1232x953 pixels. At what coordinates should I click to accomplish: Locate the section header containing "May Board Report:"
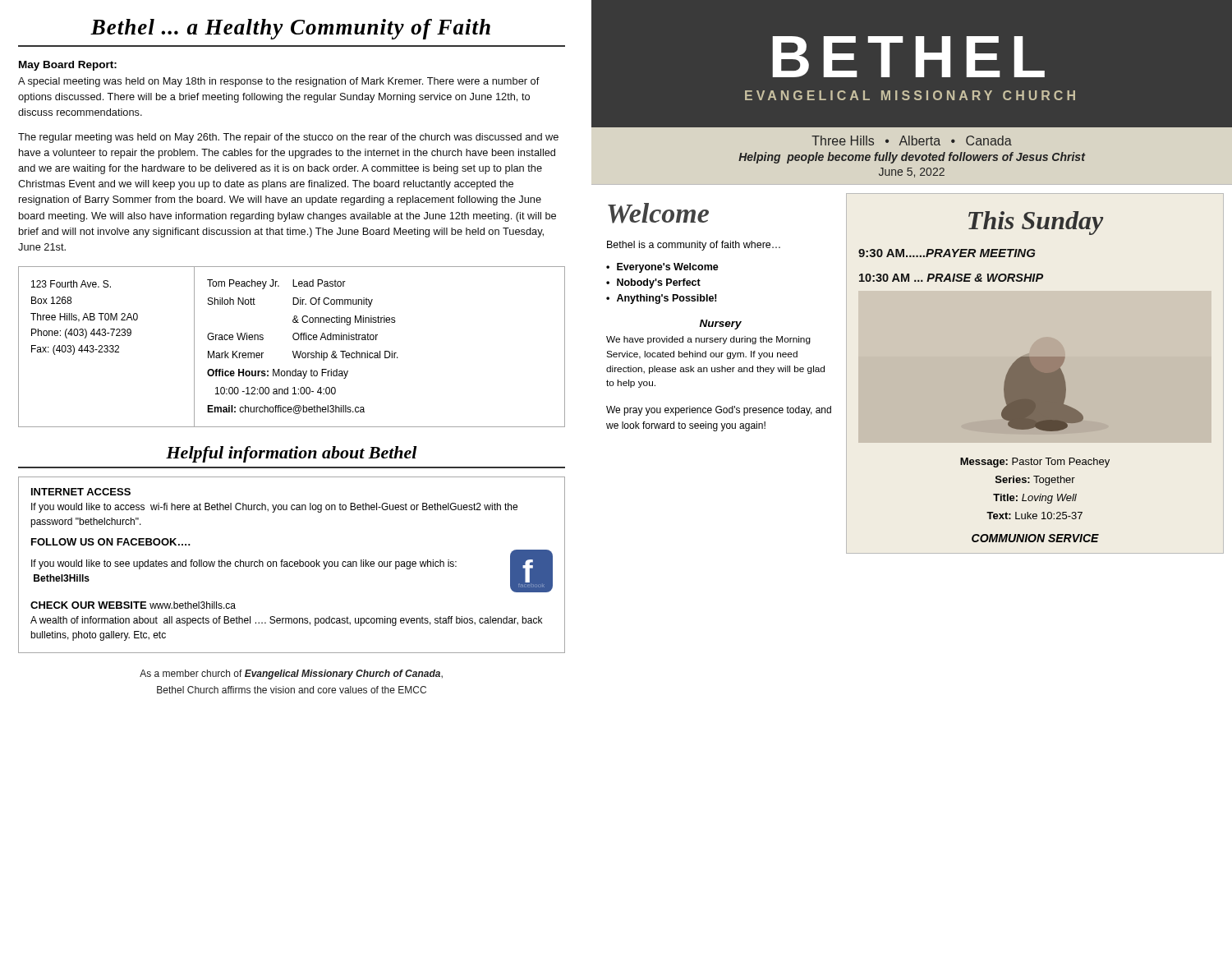pos(68,64)
